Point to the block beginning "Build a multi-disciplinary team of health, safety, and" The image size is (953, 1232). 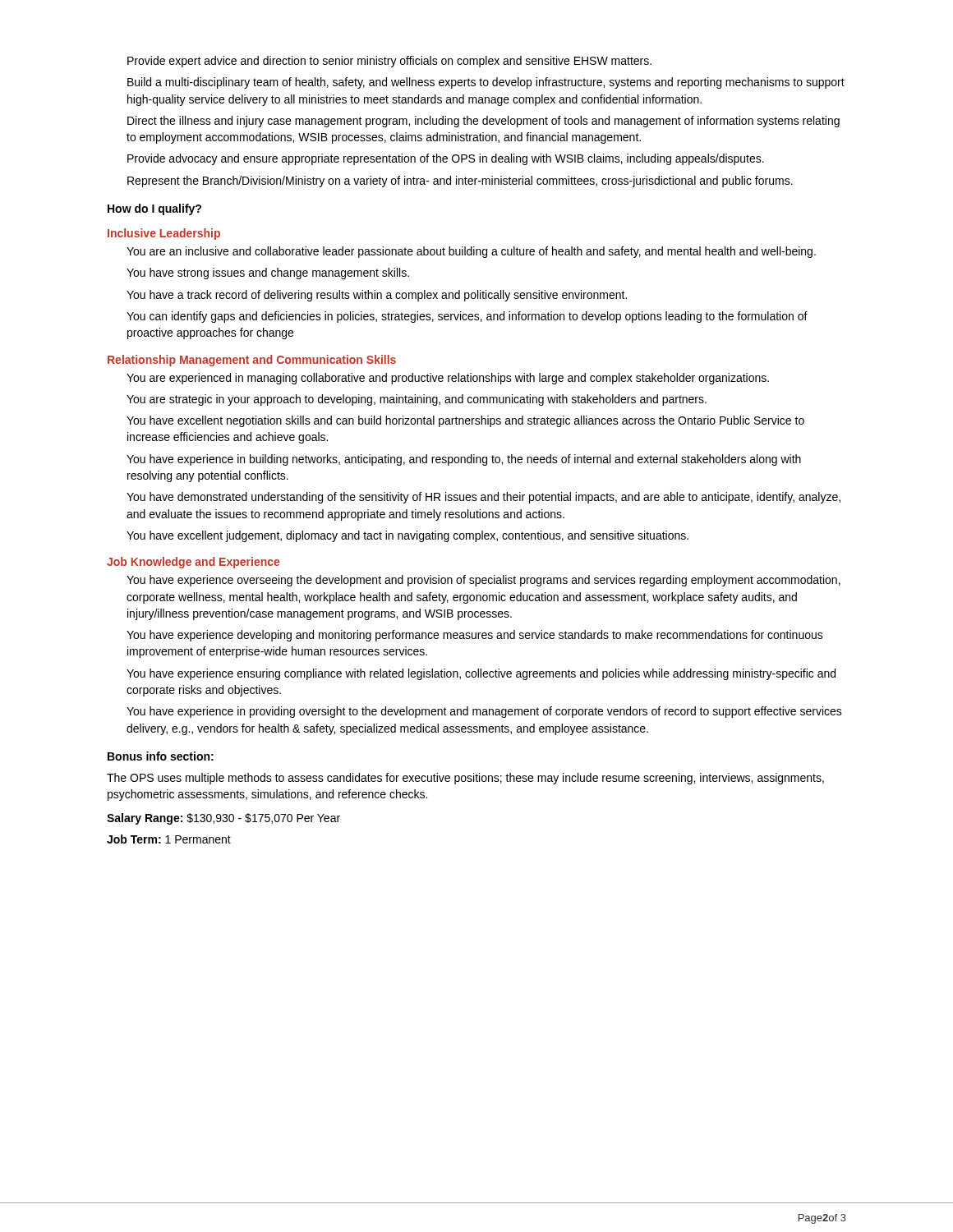pyautogui.click(x=486, y=91)
